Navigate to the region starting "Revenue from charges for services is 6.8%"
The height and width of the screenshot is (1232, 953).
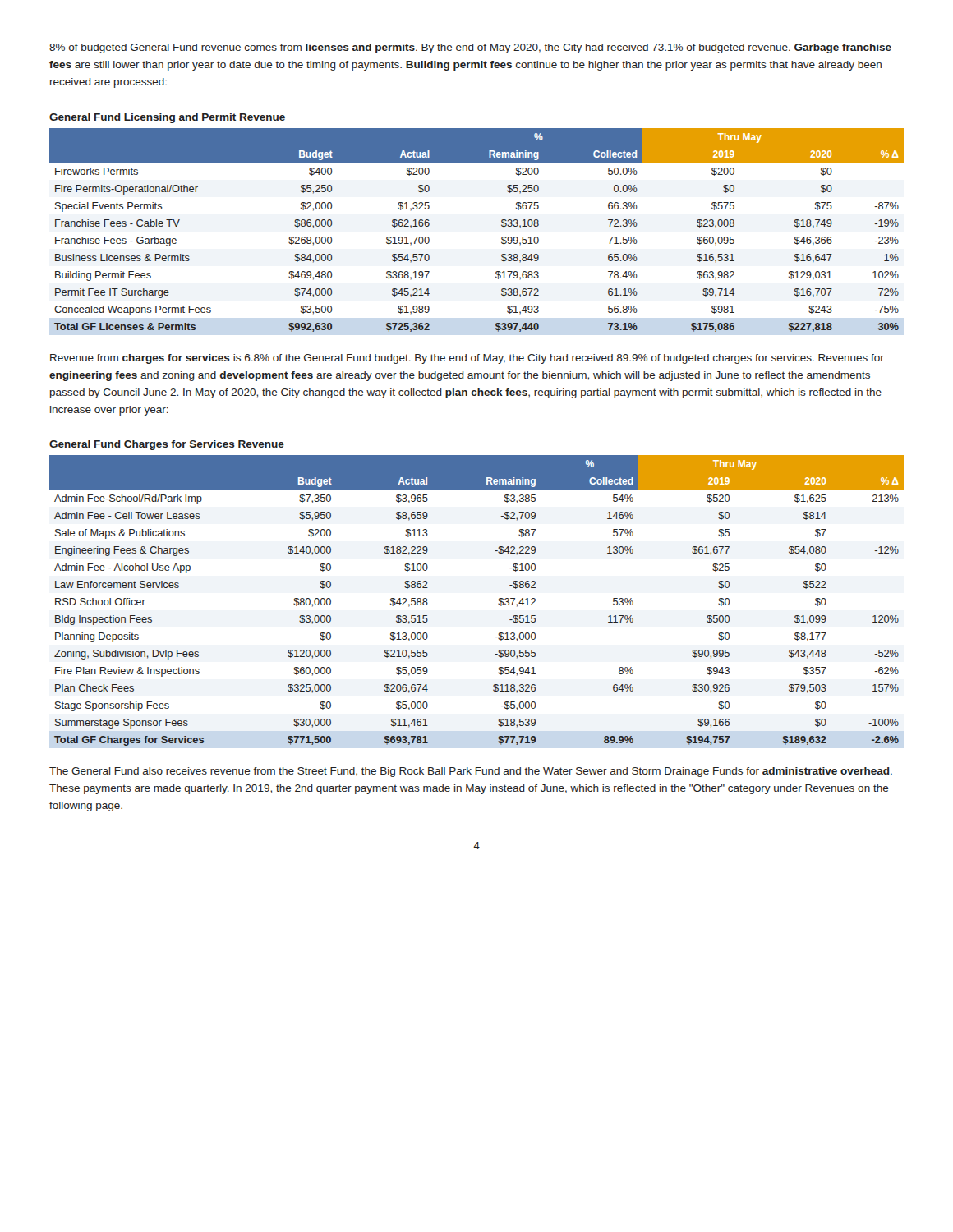tap(467, 383)
